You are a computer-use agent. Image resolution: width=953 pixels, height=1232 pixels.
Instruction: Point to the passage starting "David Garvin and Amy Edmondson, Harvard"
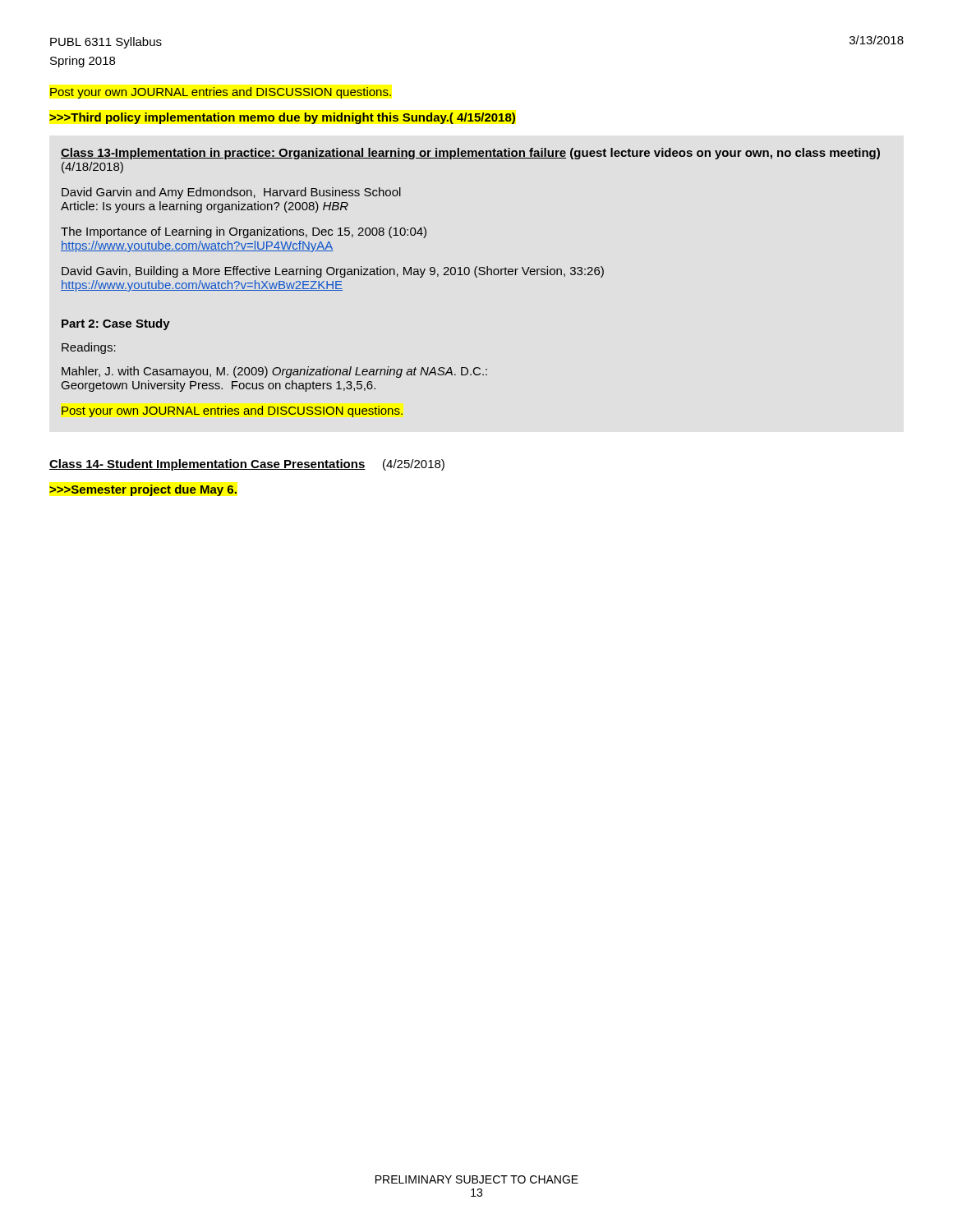[231, 199]
